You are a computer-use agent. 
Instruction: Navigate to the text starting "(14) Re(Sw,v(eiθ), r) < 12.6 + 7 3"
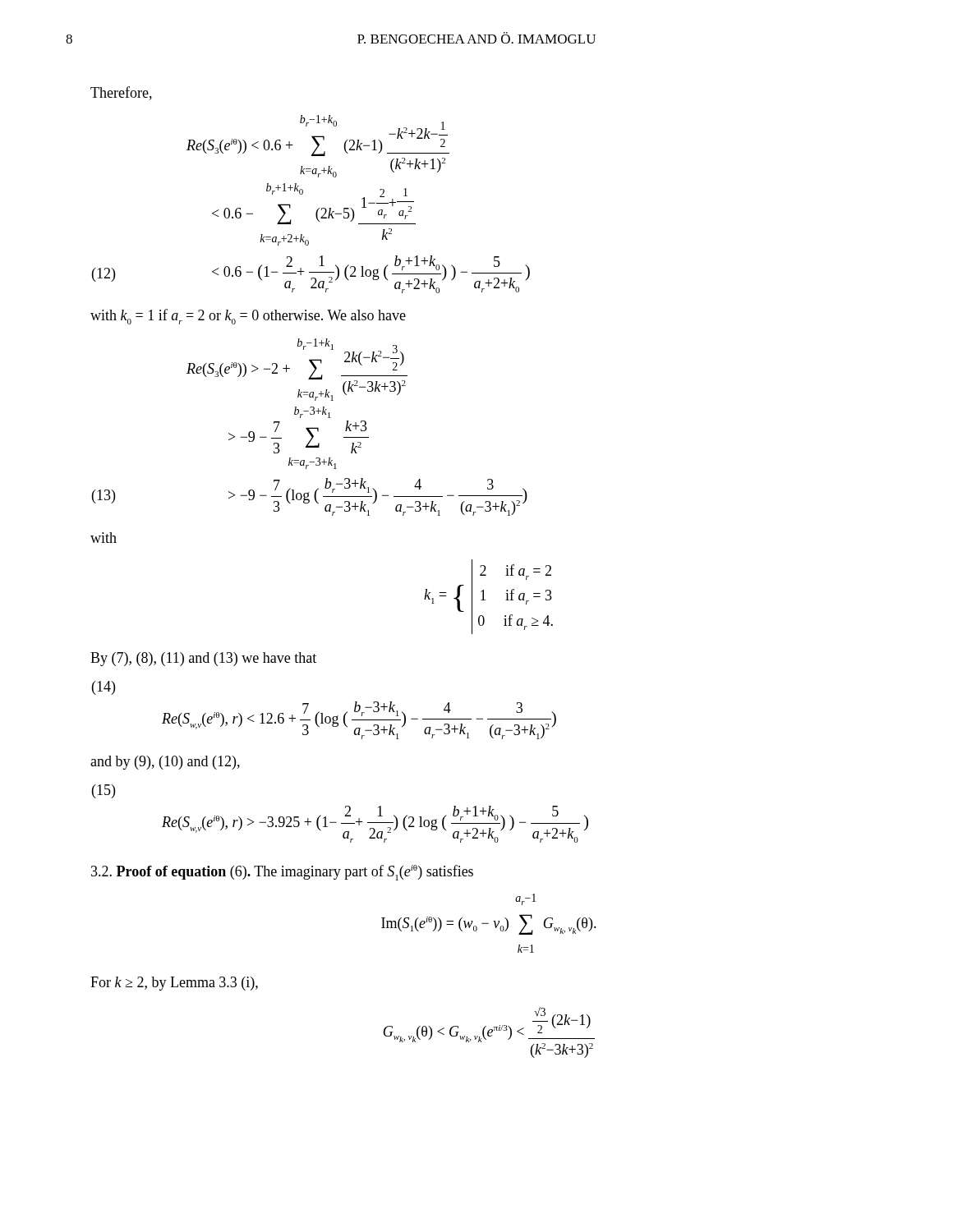click(489, 710)
